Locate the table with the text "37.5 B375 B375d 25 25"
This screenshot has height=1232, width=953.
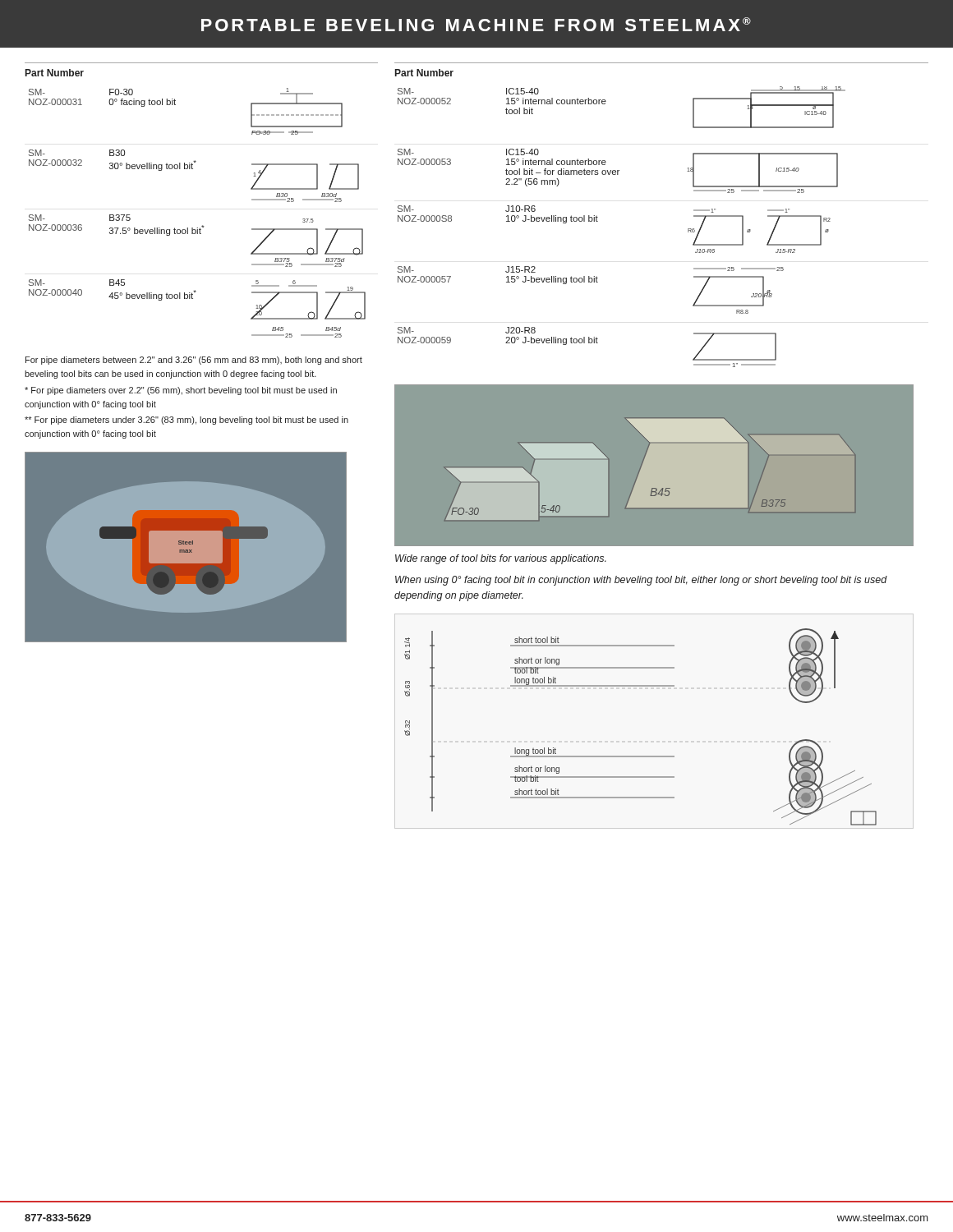(201, 215)
